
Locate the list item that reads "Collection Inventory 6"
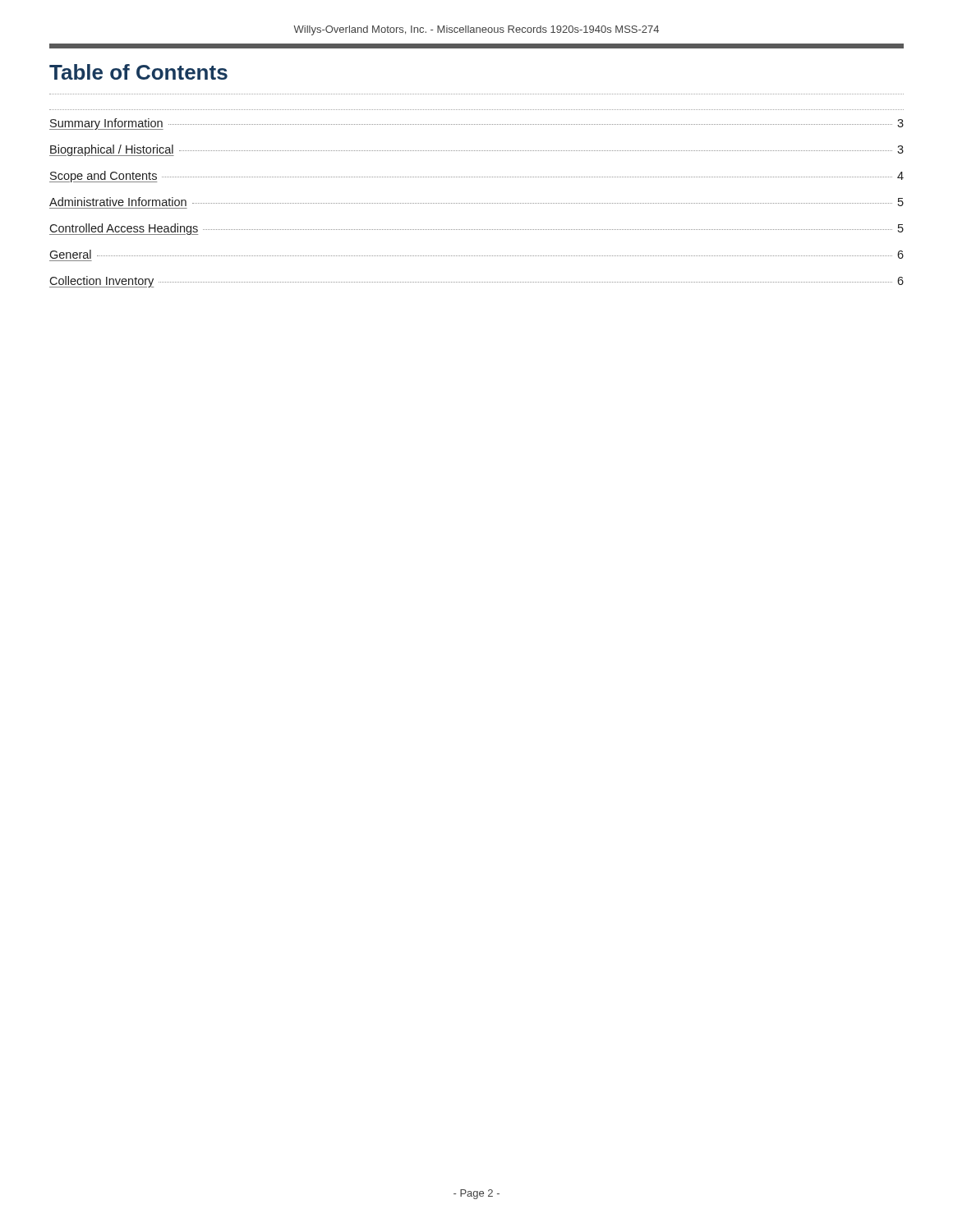tap(476, 281)
